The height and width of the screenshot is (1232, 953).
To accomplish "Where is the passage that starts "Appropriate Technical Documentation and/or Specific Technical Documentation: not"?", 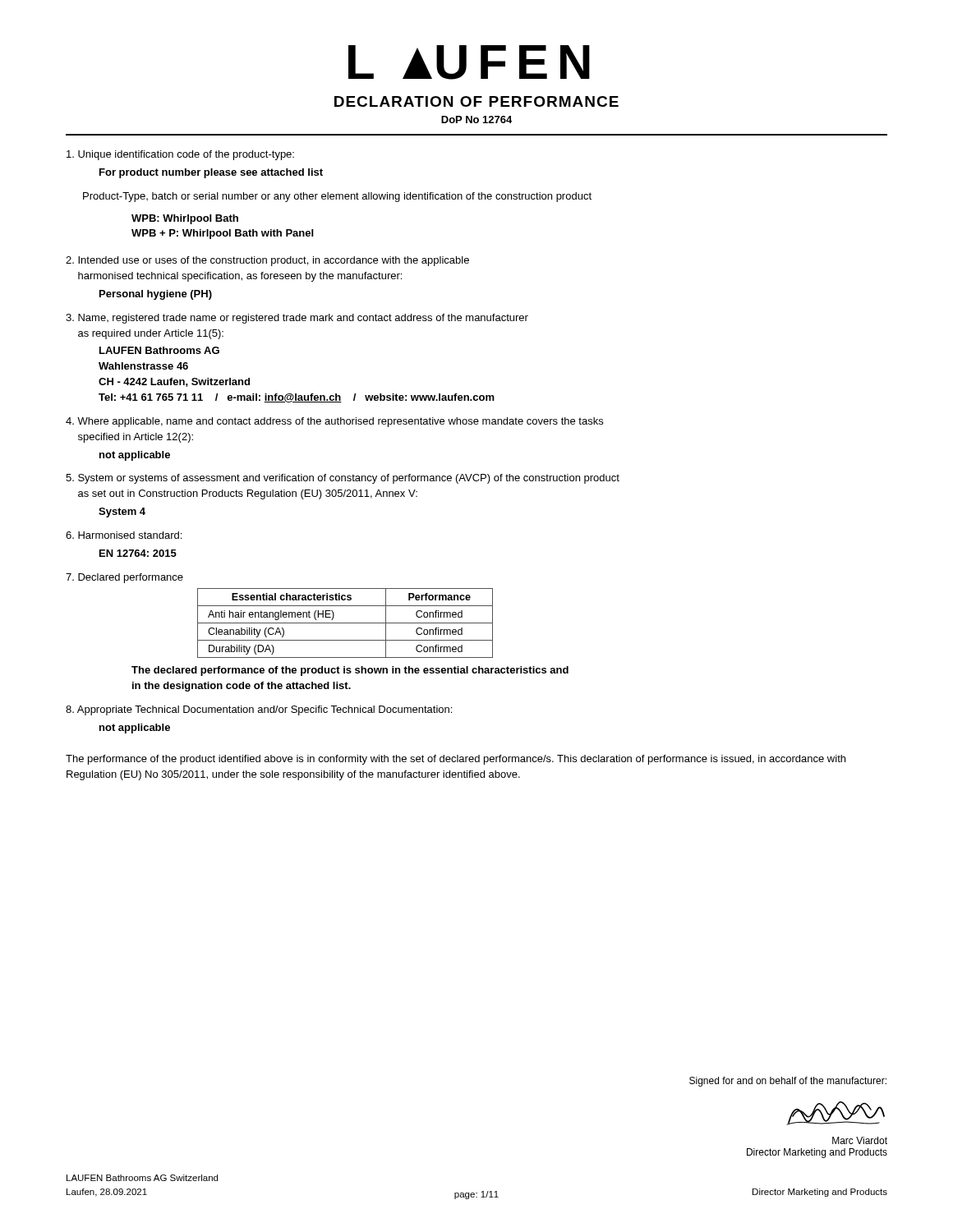I will [259, 710].
